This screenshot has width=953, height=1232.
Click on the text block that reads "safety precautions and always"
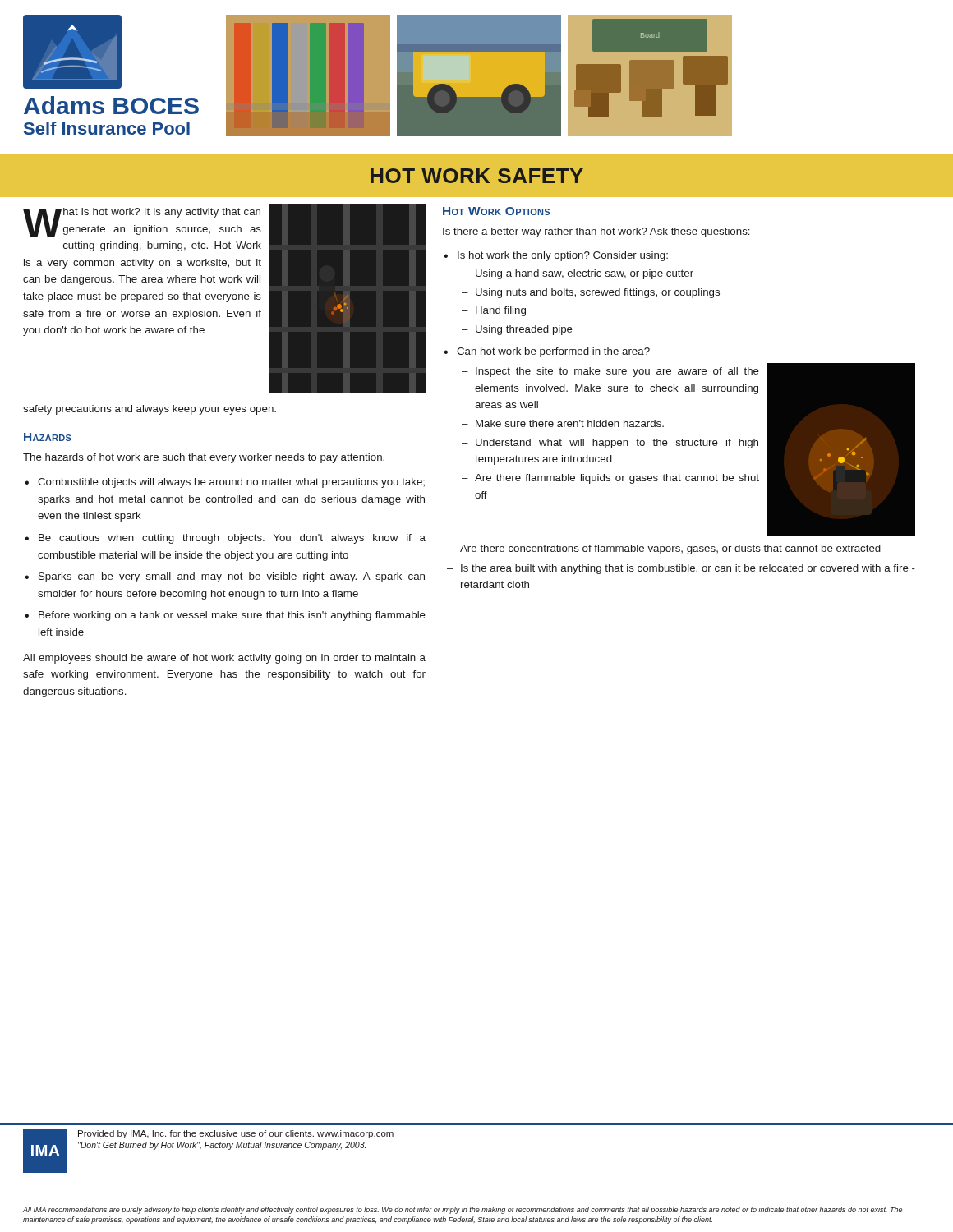point(150,409)
